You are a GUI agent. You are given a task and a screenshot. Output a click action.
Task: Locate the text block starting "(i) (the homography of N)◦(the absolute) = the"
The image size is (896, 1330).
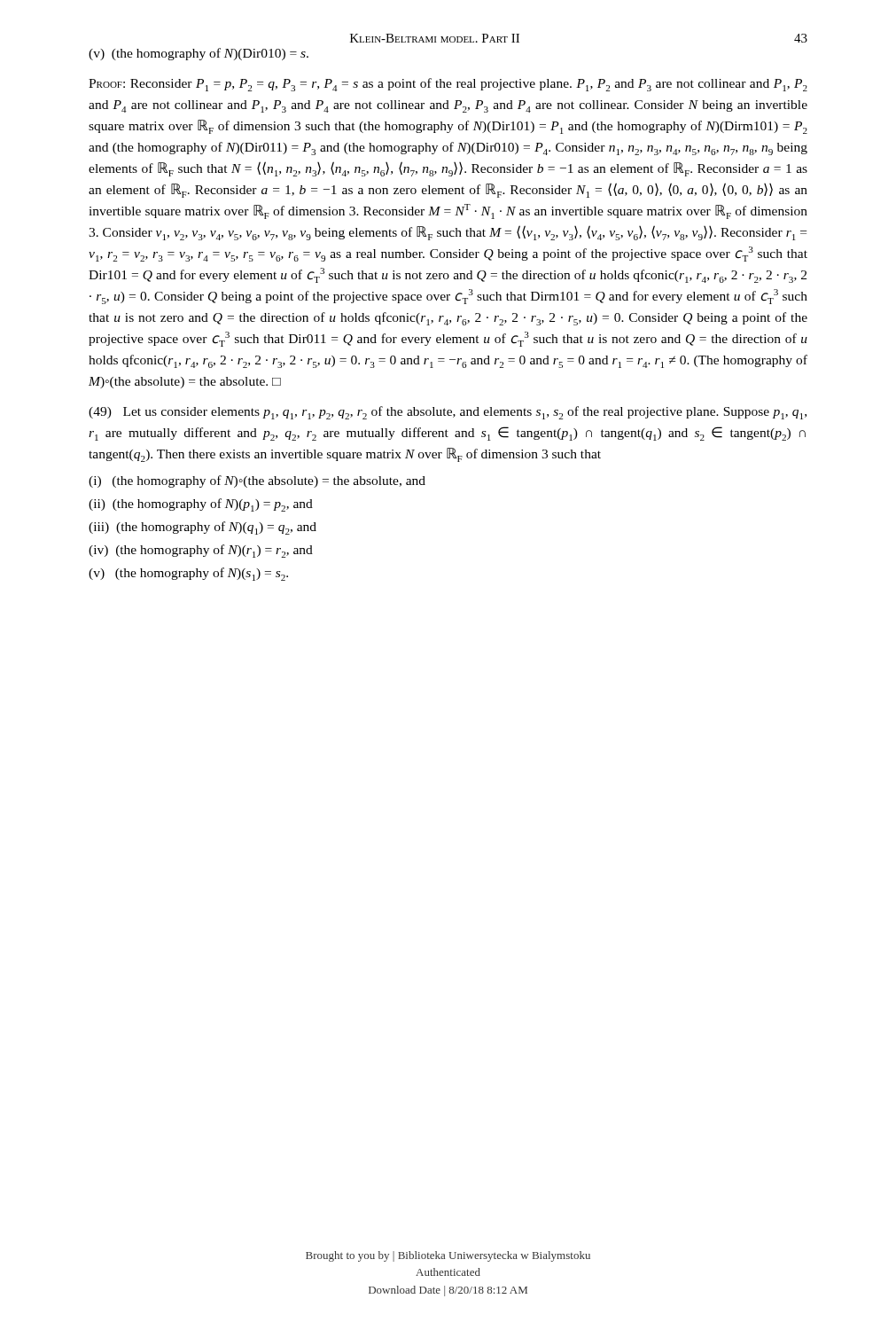[257, 481]
